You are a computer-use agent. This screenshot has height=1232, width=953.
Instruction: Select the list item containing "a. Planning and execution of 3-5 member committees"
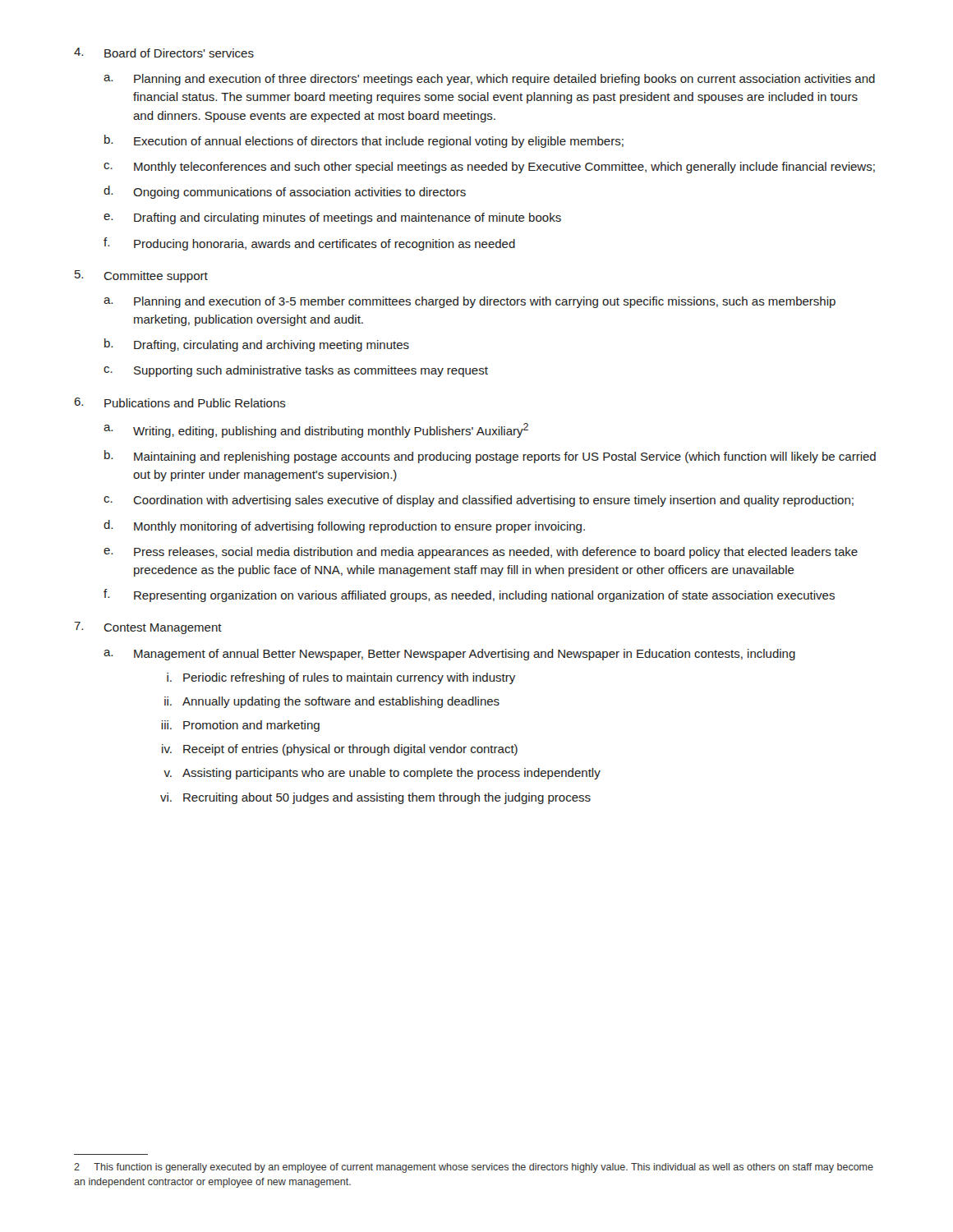[491, 310]
